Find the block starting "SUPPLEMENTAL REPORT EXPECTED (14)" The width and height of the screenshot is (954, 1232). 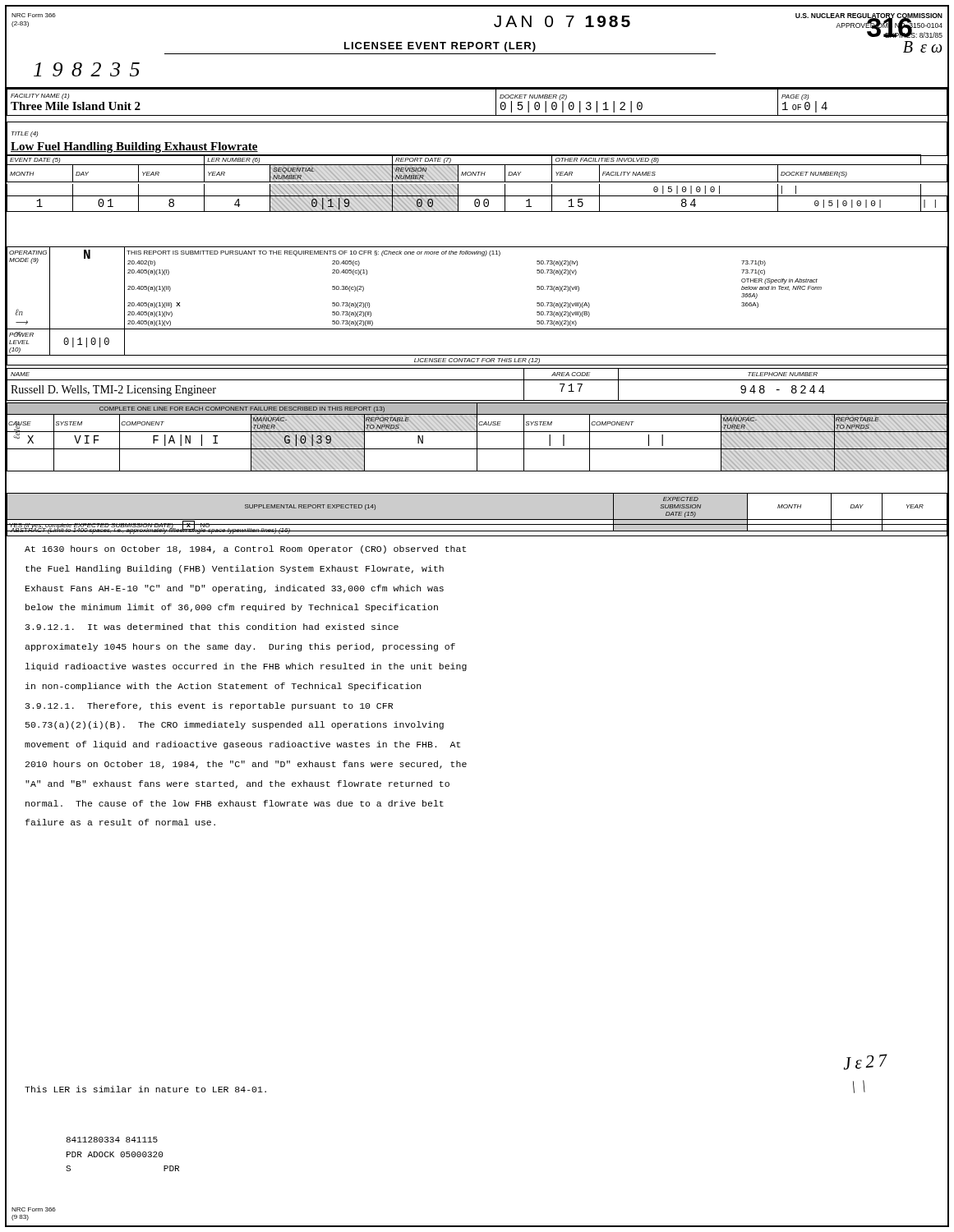477,512
